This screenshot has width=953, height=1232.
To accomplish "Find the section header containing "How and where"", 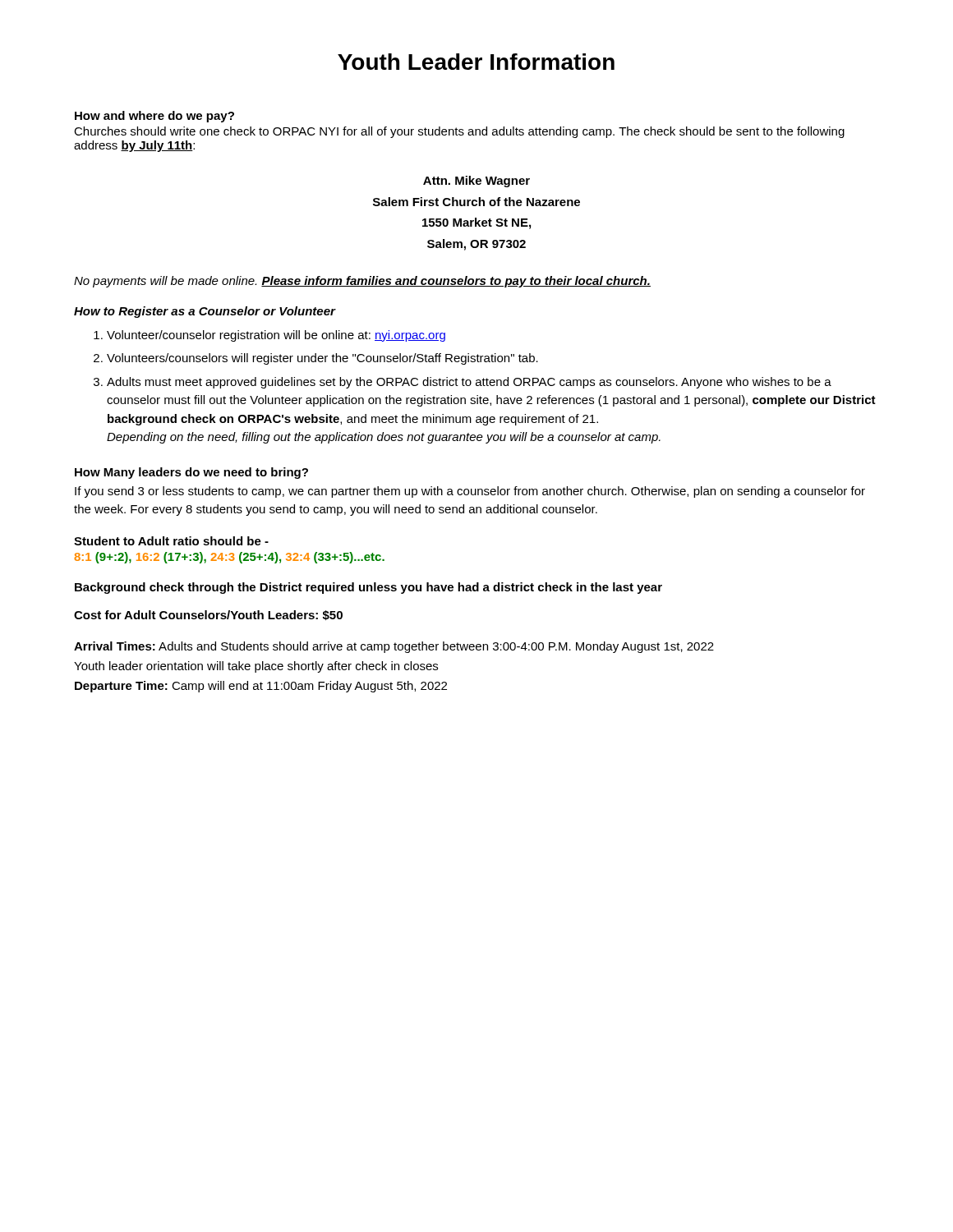I will coord(154,115).
